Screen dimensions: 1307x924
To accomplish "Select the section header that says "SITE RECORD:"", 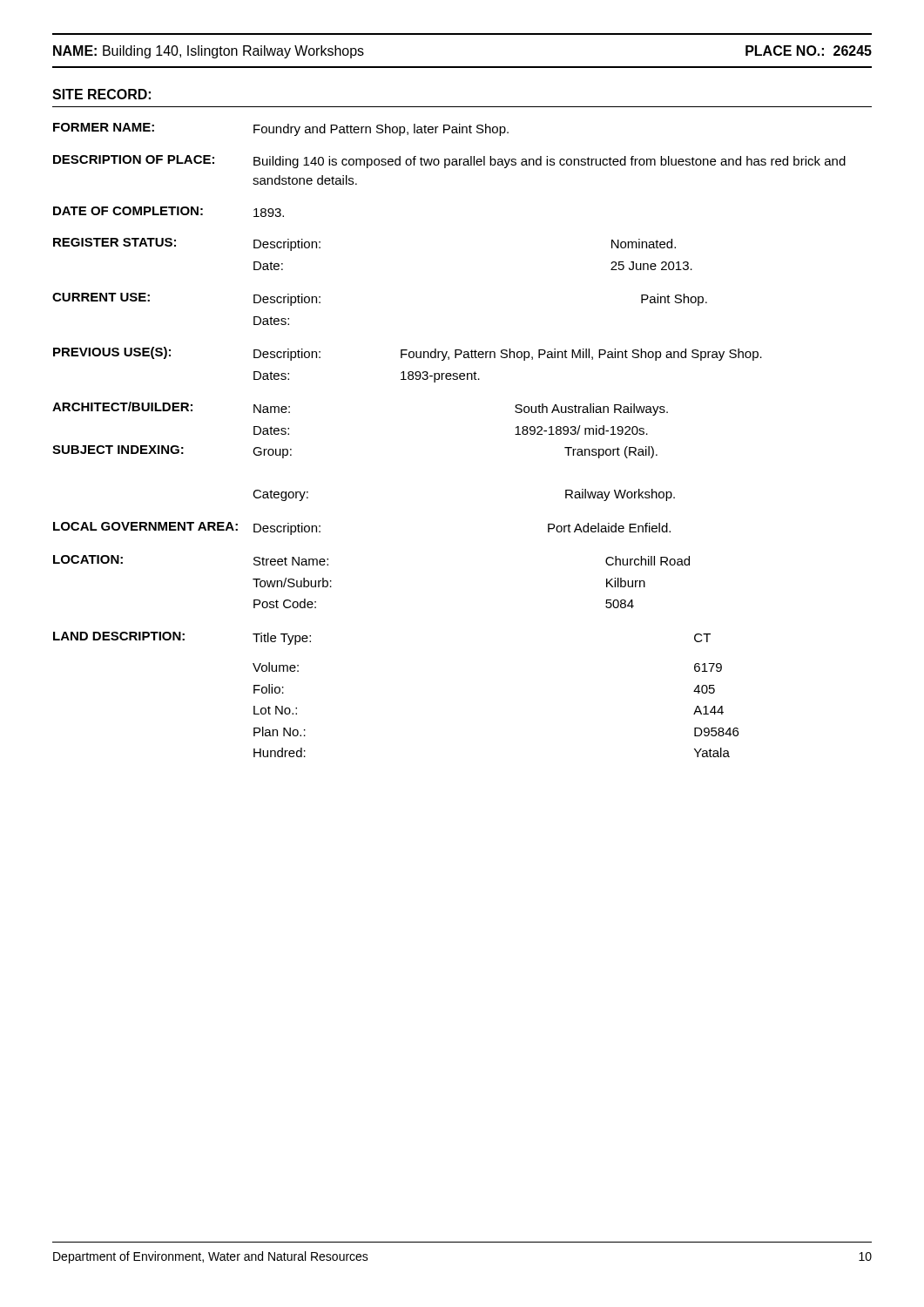I will tap(102, 95).
